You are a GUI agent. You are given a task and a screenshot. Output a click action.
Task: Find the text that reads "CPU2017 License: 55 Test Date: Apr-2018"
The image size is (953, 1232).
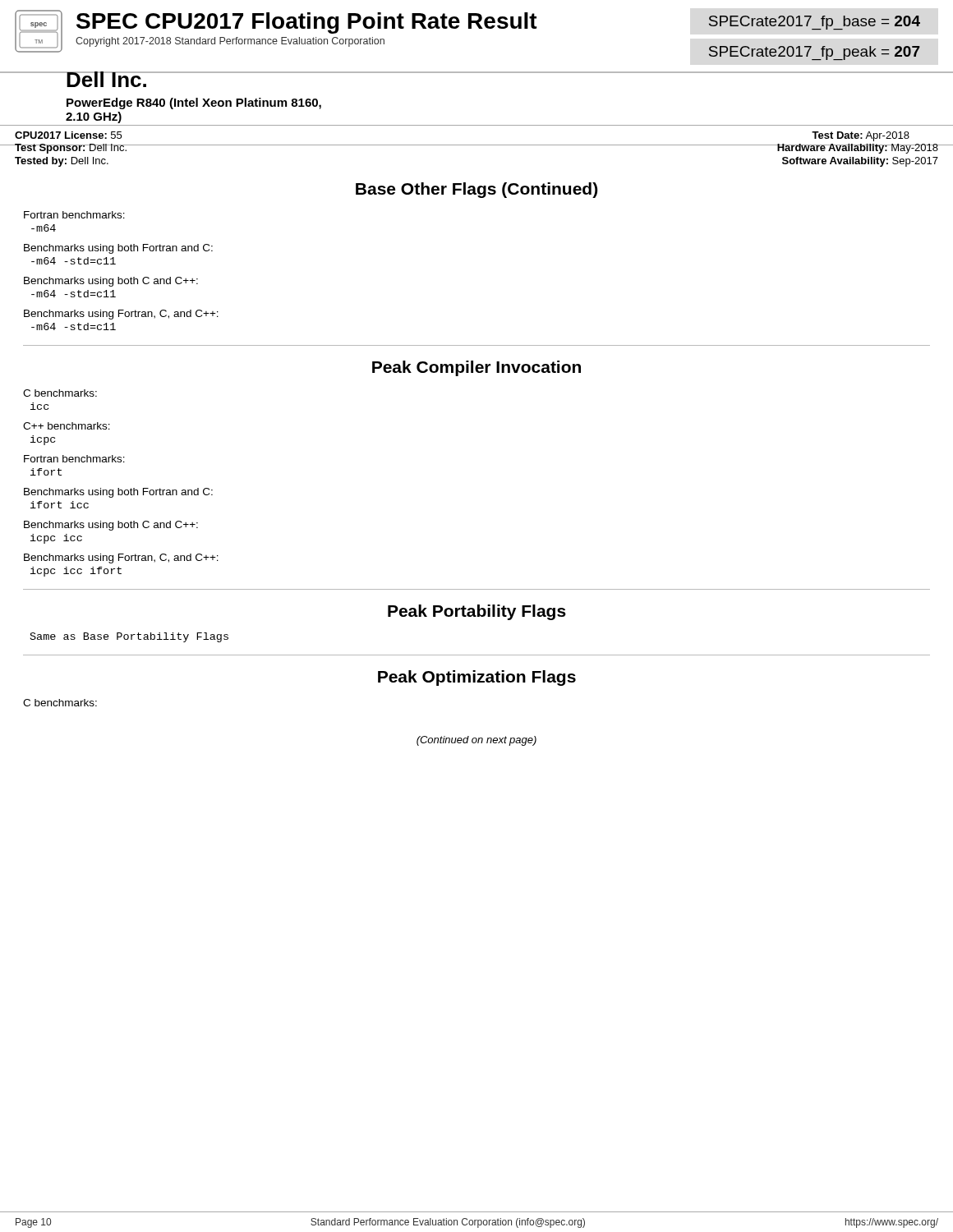point(476,135)
